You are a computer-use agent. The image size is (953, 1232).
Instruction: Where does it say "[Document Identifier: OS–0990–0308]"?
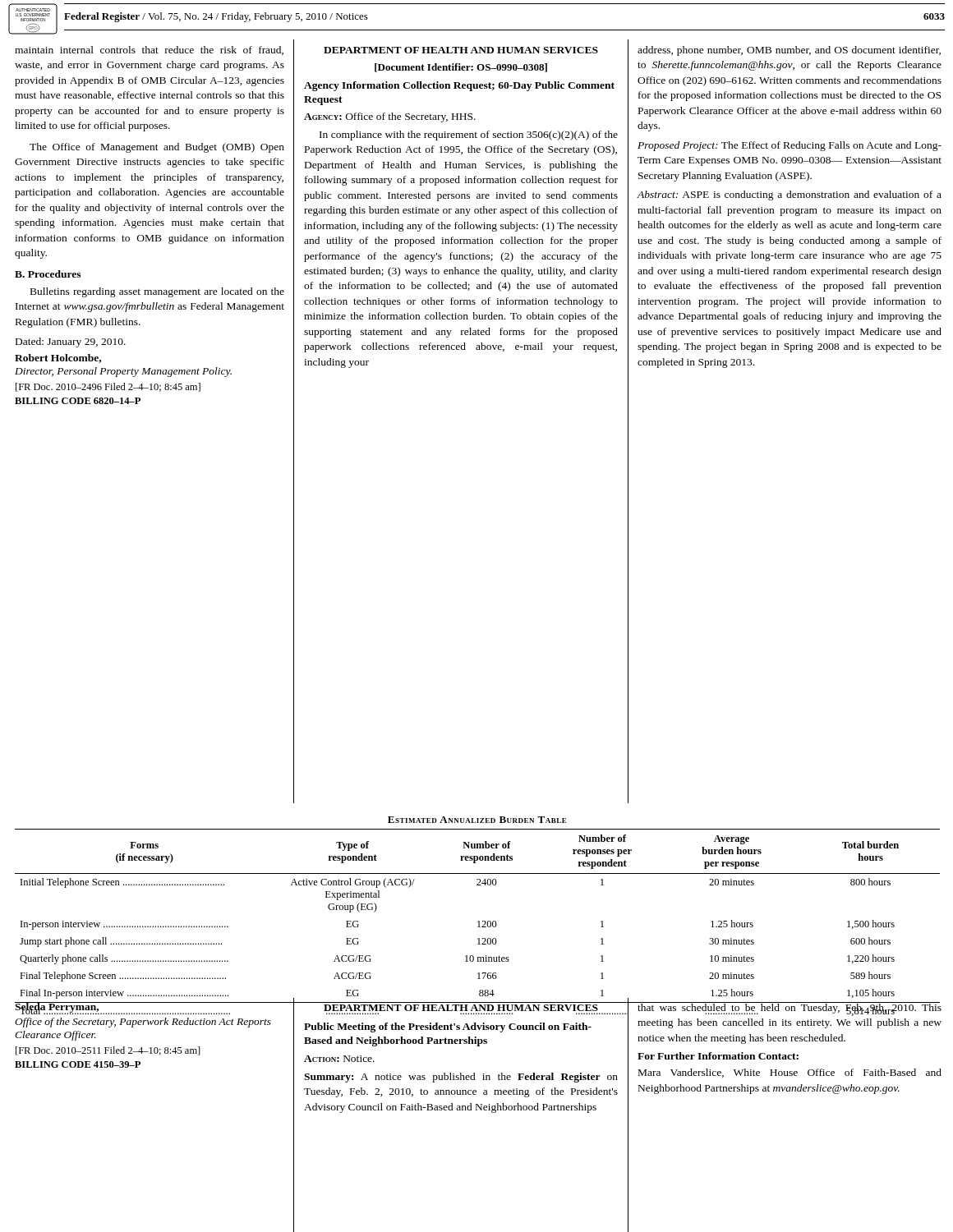461,67
